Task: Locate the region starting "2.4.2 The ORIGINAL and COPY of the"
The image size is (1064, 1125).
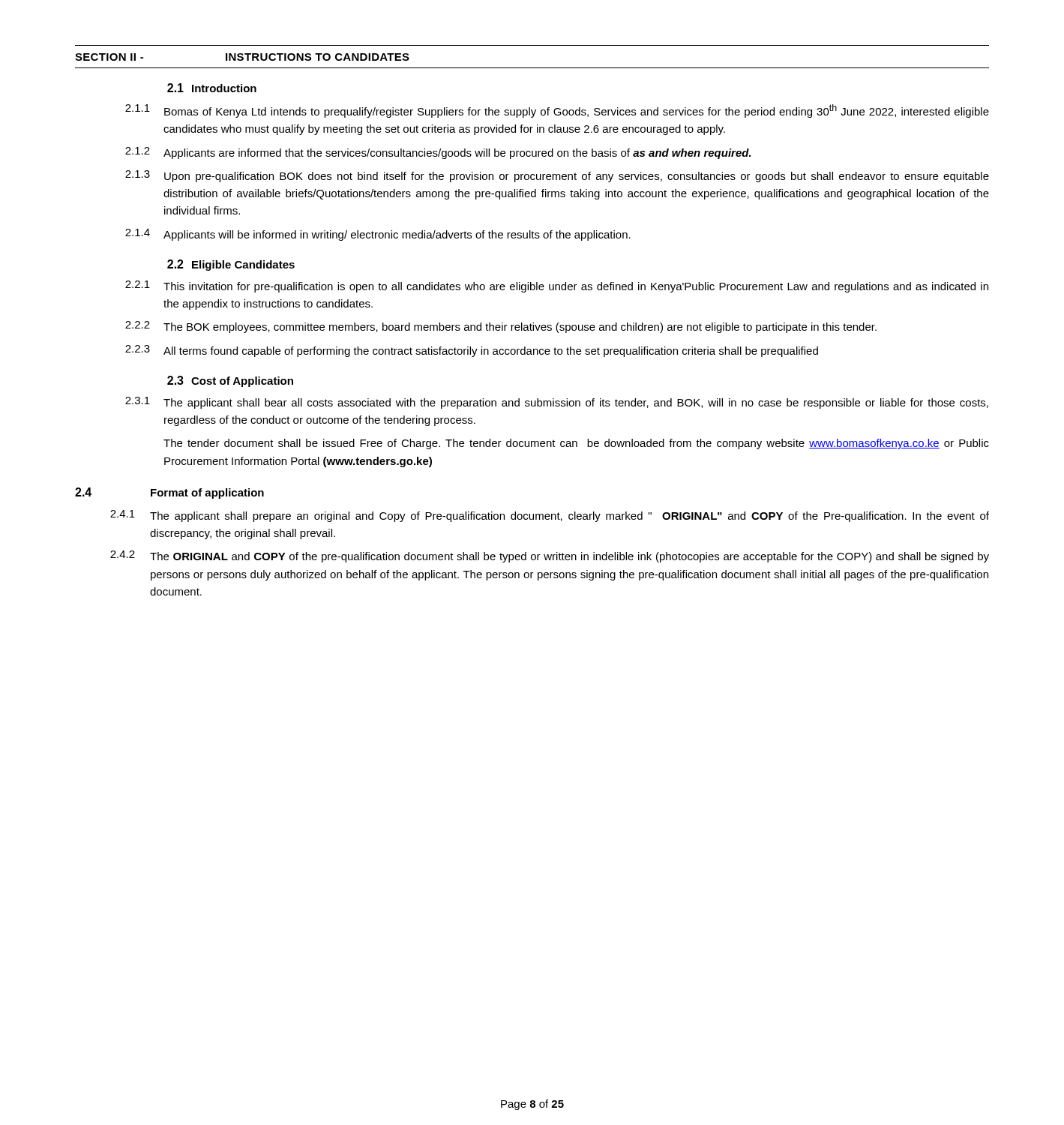Action: click(x=532, y=574)
